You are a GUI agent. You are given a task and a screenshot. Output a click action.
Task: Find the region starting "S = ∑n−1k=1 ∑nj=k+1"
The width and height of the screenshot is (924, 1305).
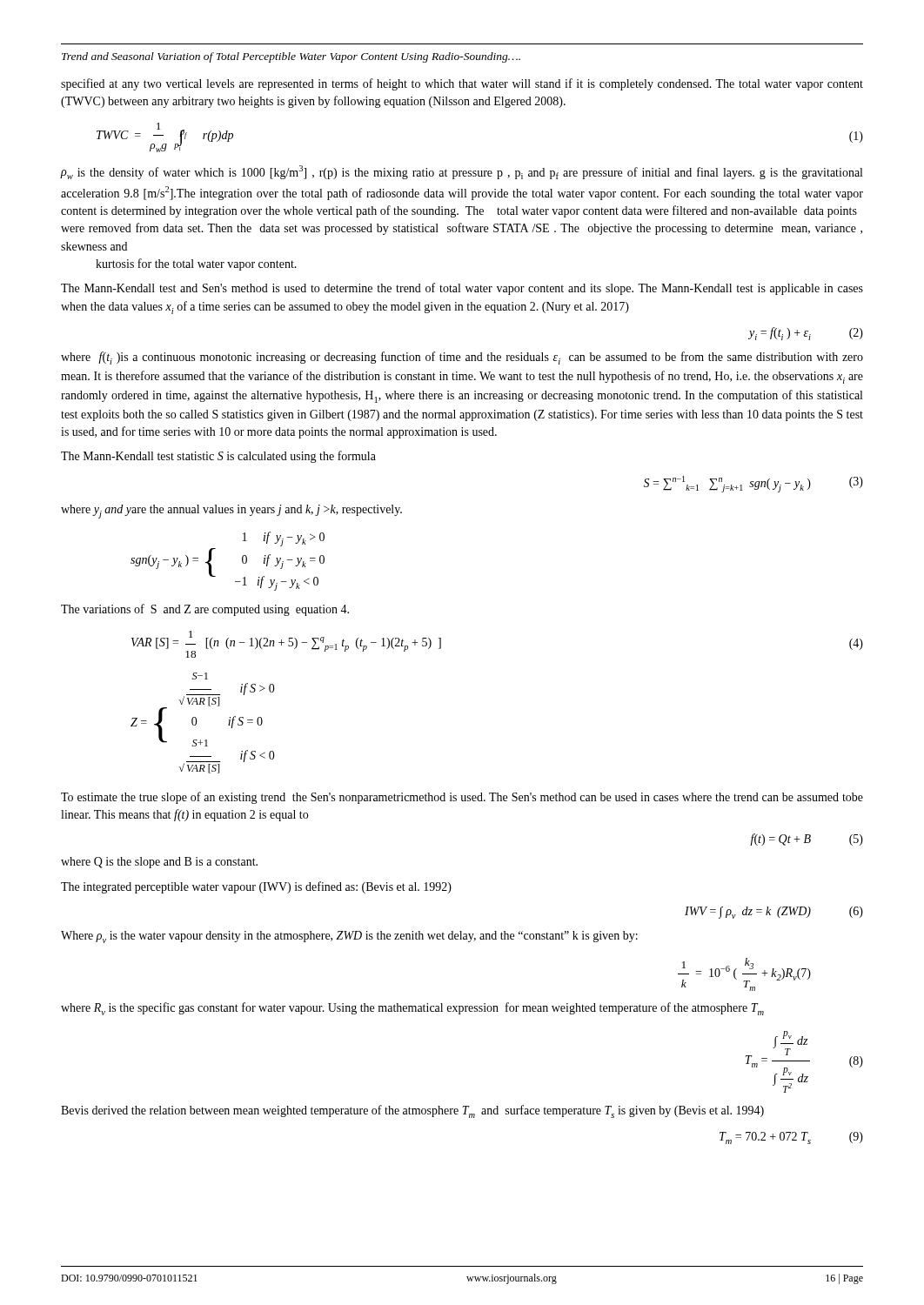tap(753, 484)
